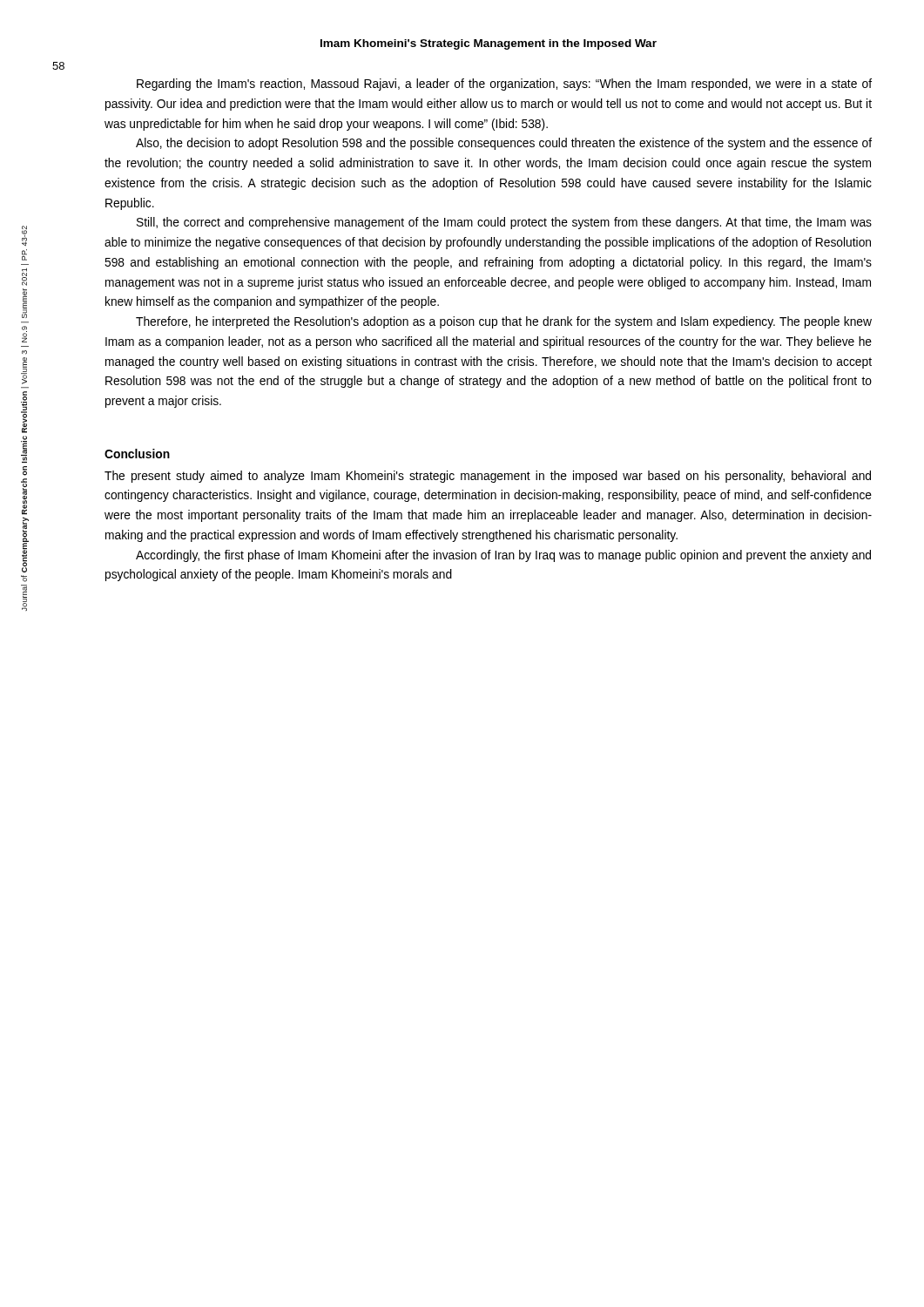Screen dimensions: 1307x924
Task: Select the text block with the text "Also, the decision to adopt Resolution 598"
Action: [488, 173]
